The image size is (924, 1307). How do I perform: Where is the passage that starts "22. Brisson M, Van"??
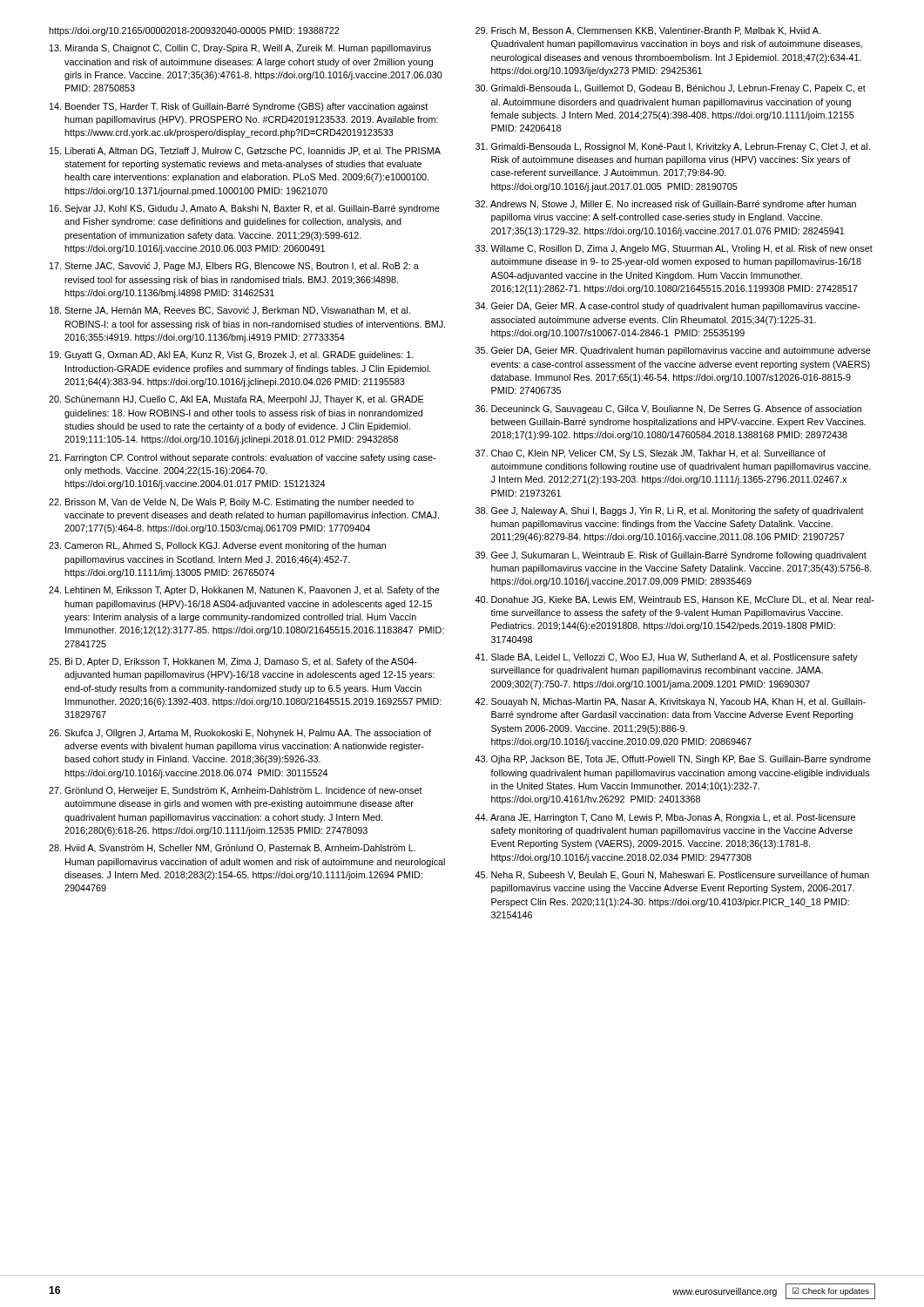244,515
